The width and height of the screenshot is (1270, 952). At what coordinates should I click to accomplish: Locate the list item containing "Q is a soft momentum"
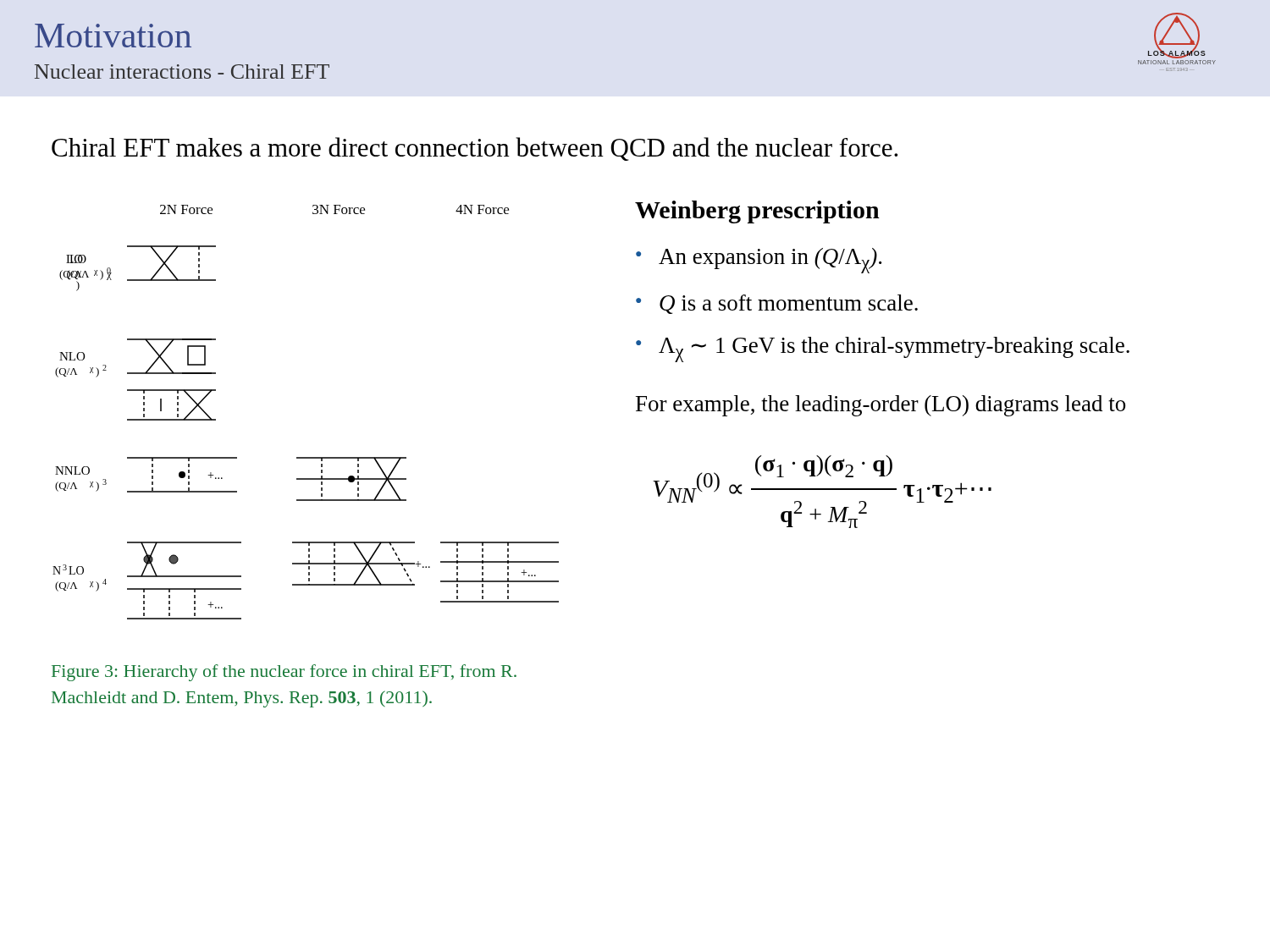pyautogui.click(x=789, y=303)
